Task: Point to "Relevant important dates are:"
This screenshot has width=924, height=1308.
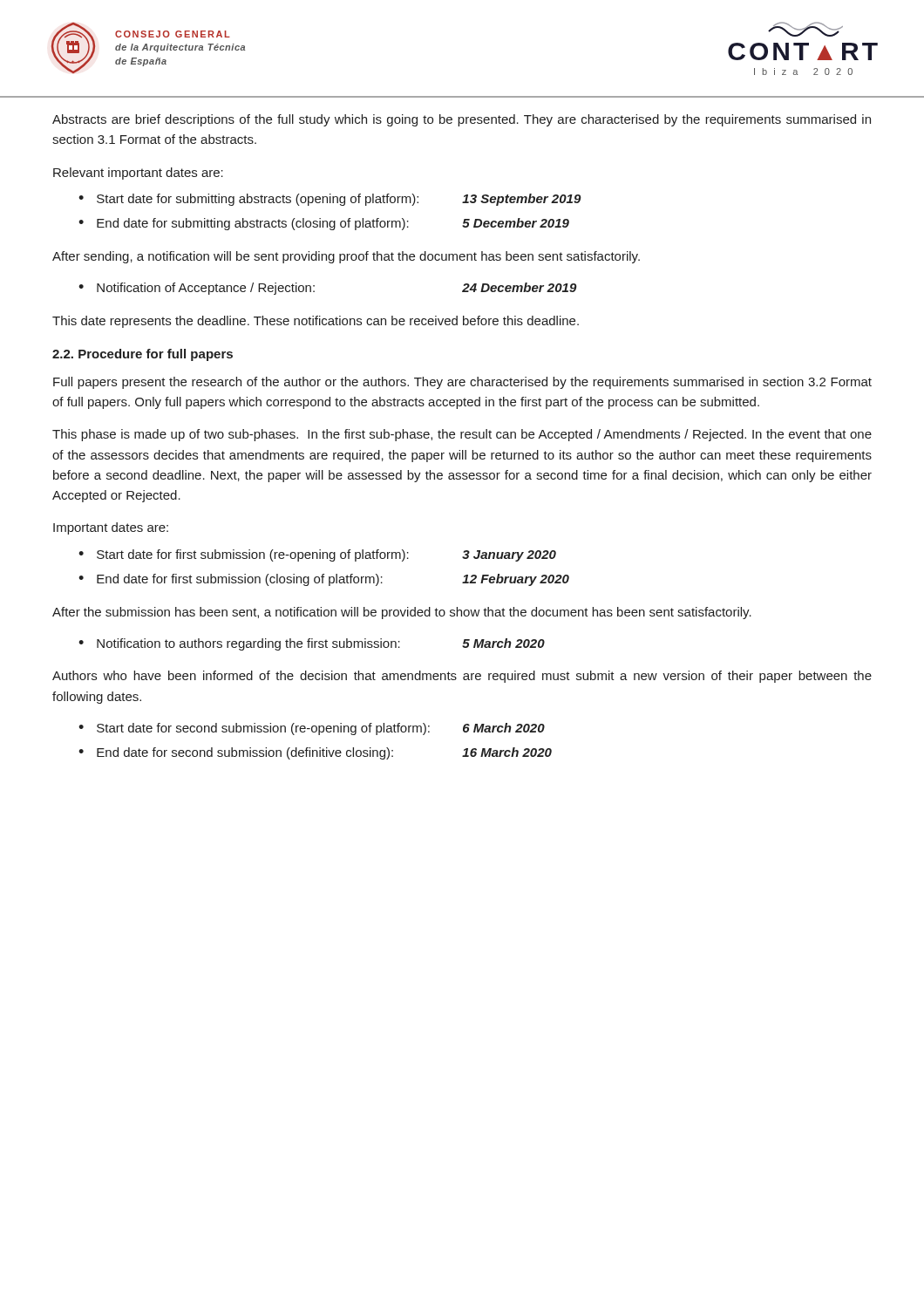Action: click(138, 172)
